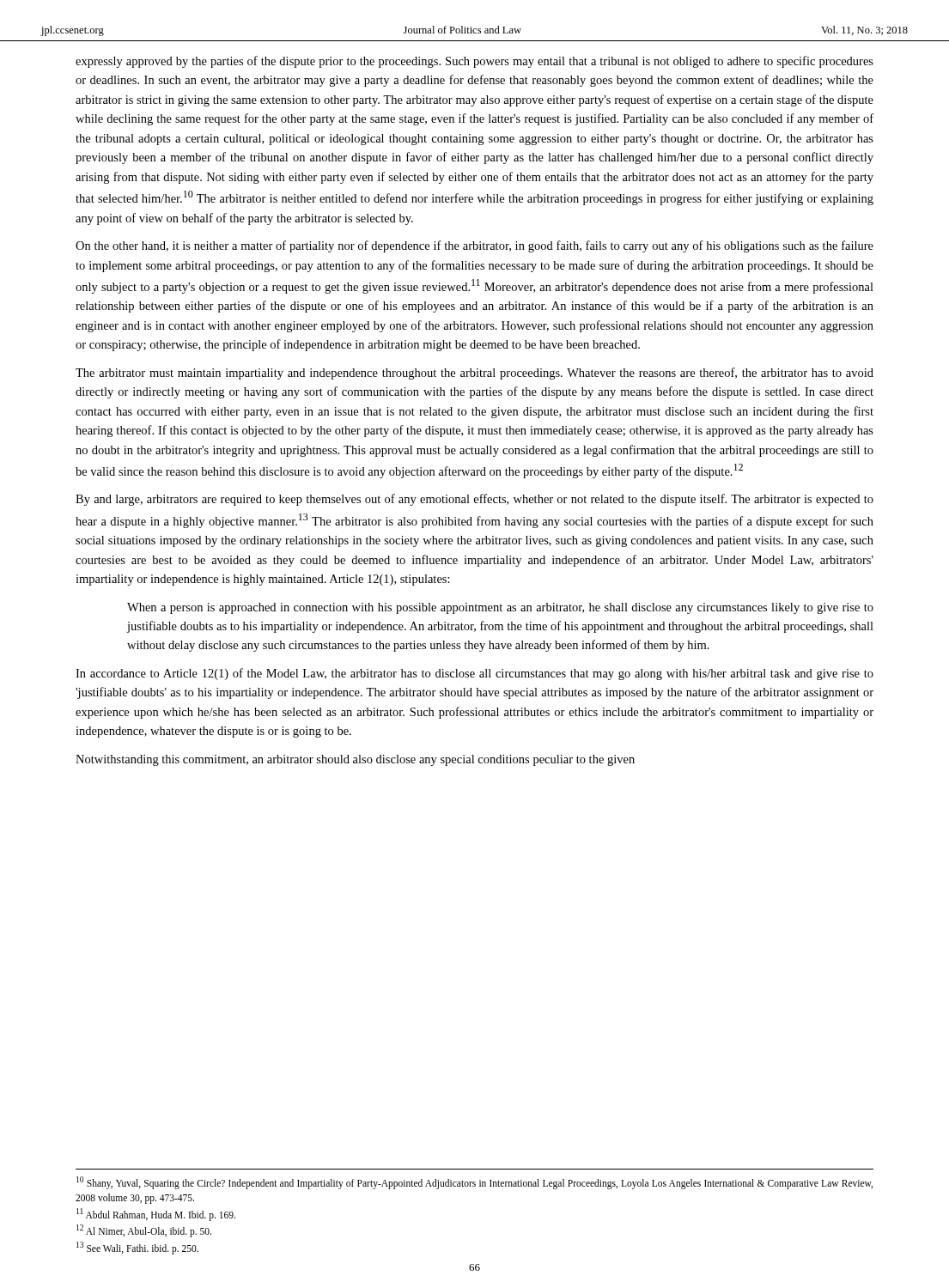Locate the block of text that opens with "The arbitrator must maintain impartiality and independence"

pos(474,422)
